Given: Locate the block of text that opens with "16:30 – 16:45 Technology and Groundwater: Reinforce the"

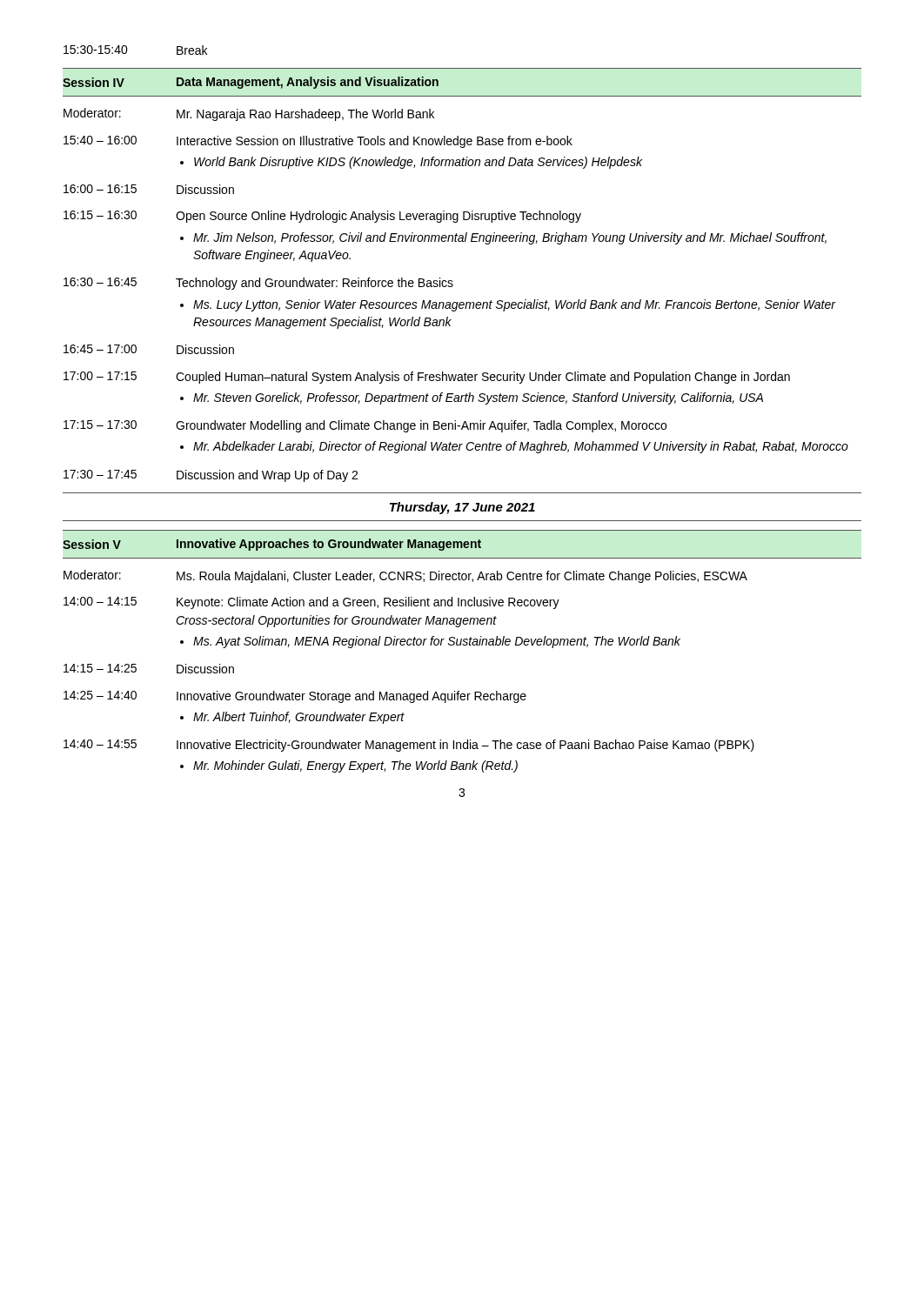Looking at the screenshot, I should (x=462, y=303).
